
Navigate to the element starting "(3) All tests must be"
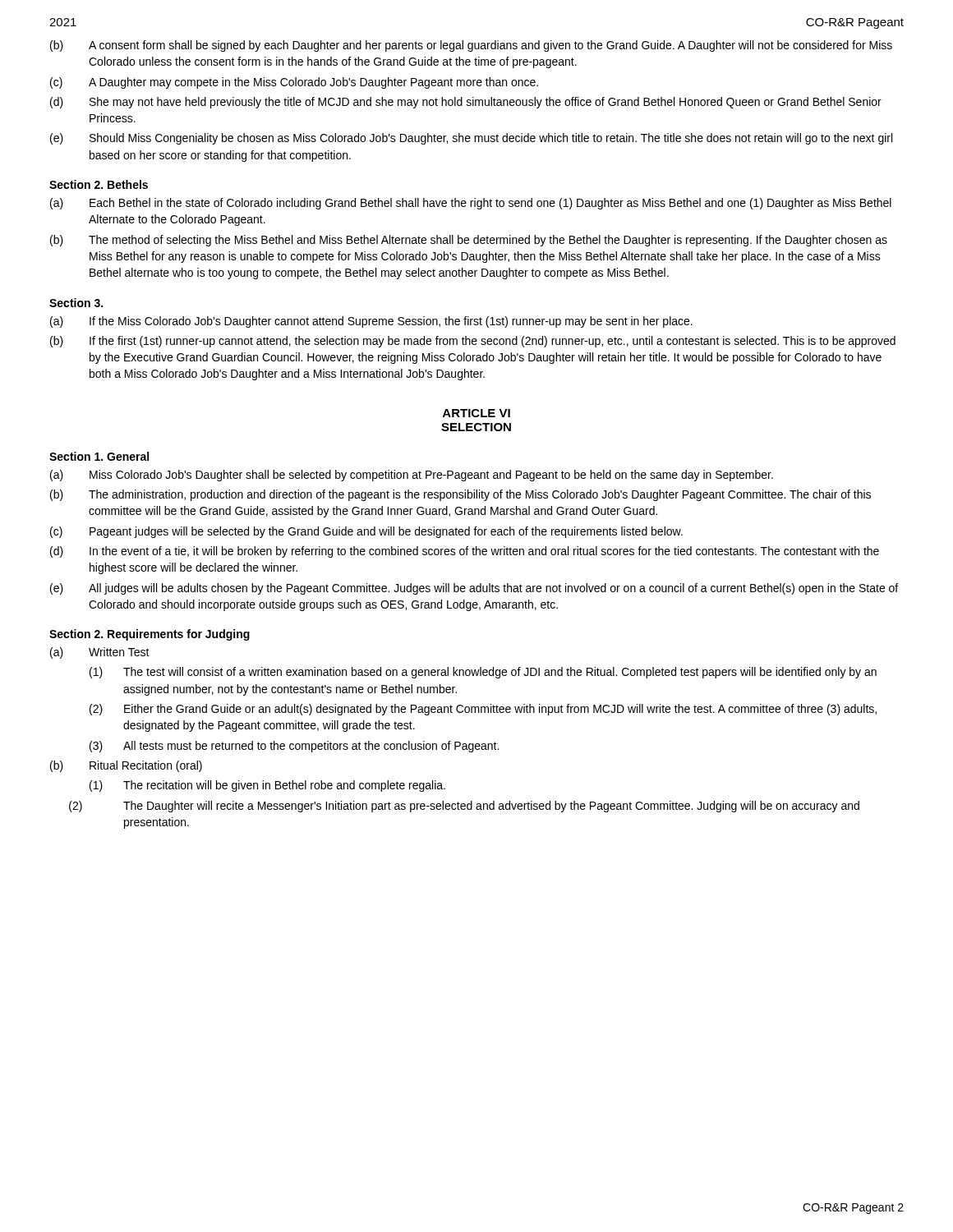496,746
